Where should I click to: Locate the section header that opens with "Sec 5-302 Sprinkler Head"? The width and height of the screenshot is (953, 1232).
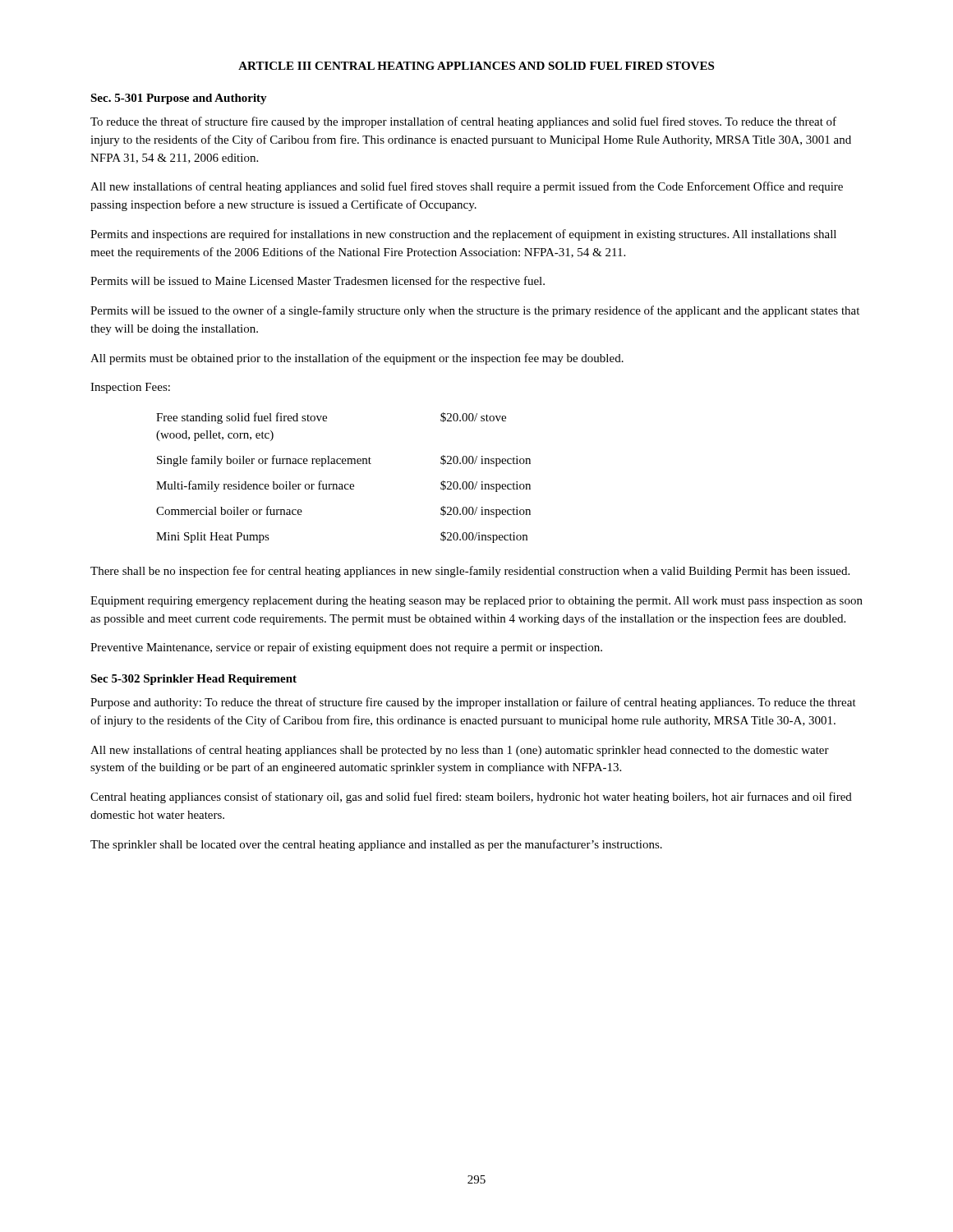point(194,678)
